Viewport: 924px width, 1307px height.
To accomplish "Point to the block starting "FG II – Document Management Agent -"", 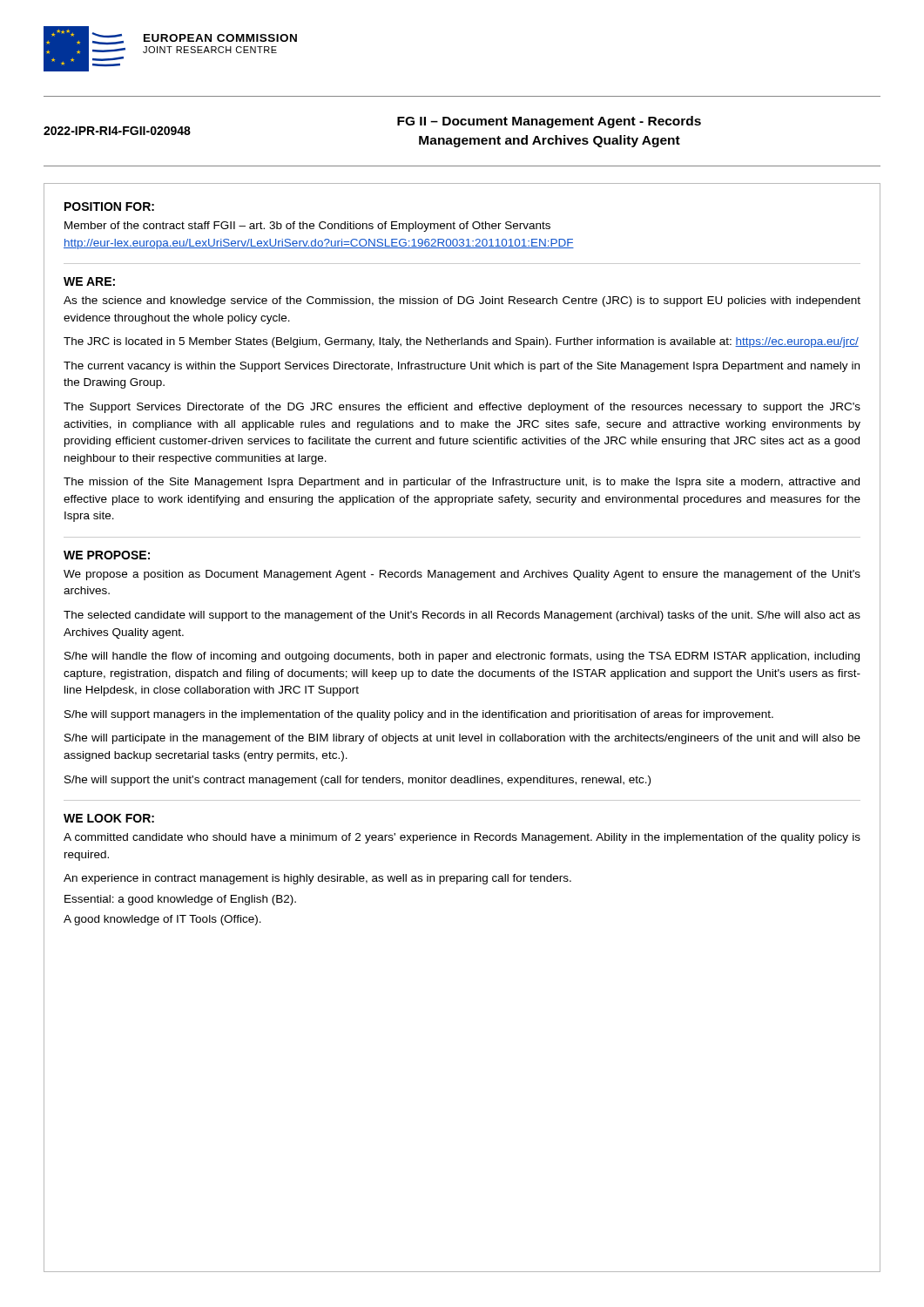I will (x=549, y=130).
